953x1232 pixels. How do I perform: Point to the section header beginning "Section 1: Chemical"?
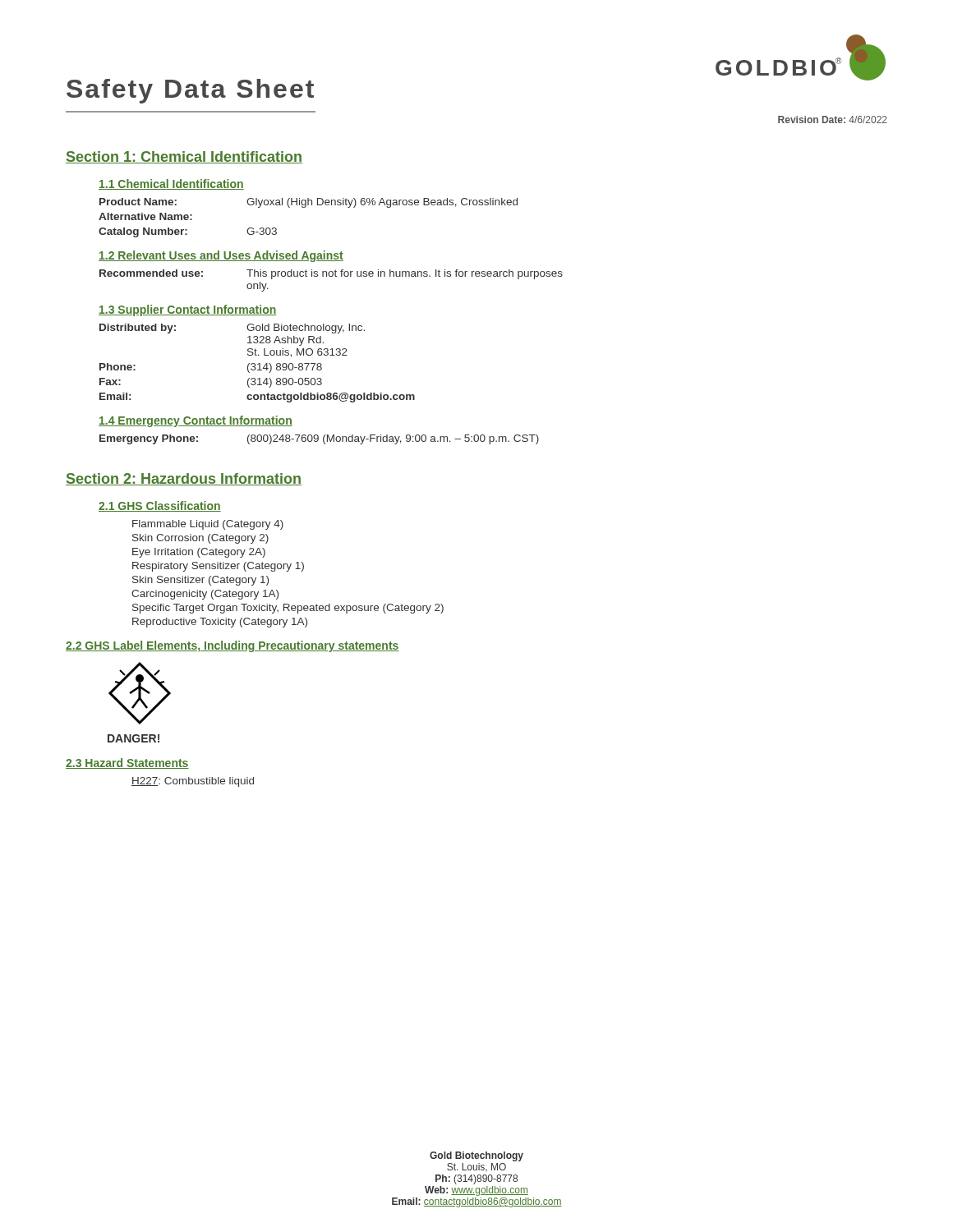(184, 157)
